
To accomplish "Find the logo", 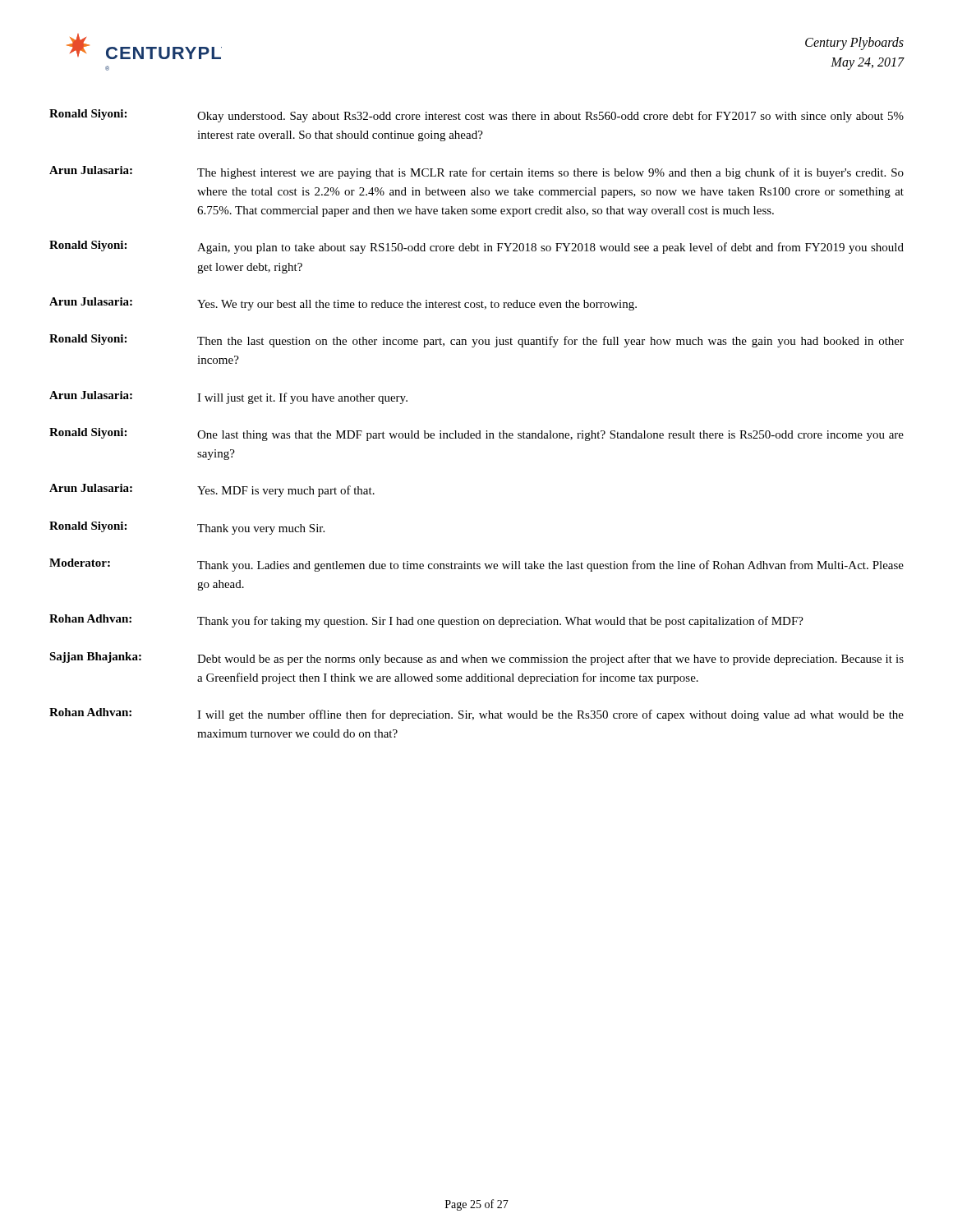I will 136,55.
